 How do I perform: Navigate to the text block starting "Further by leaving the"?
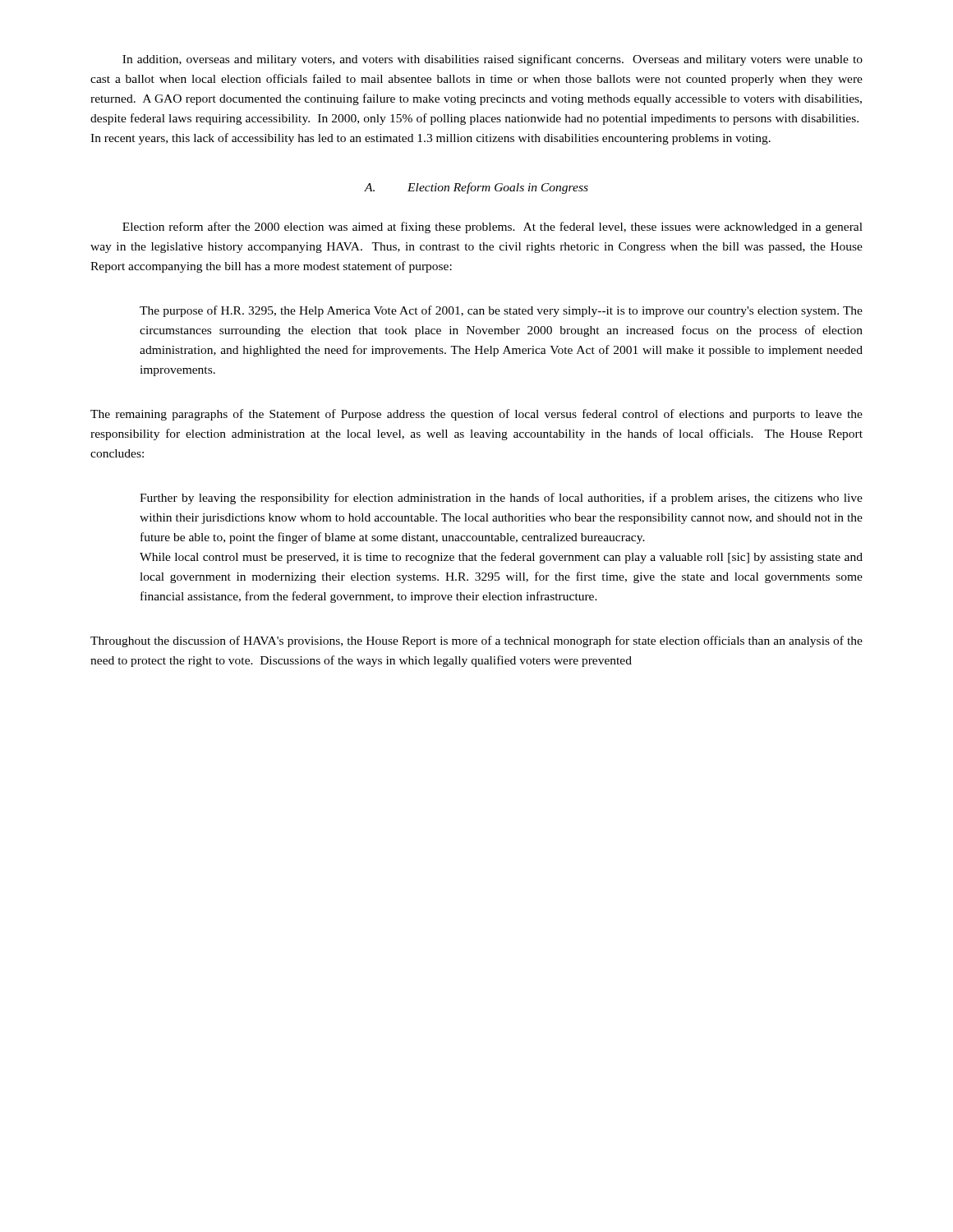tap(501, 547)
